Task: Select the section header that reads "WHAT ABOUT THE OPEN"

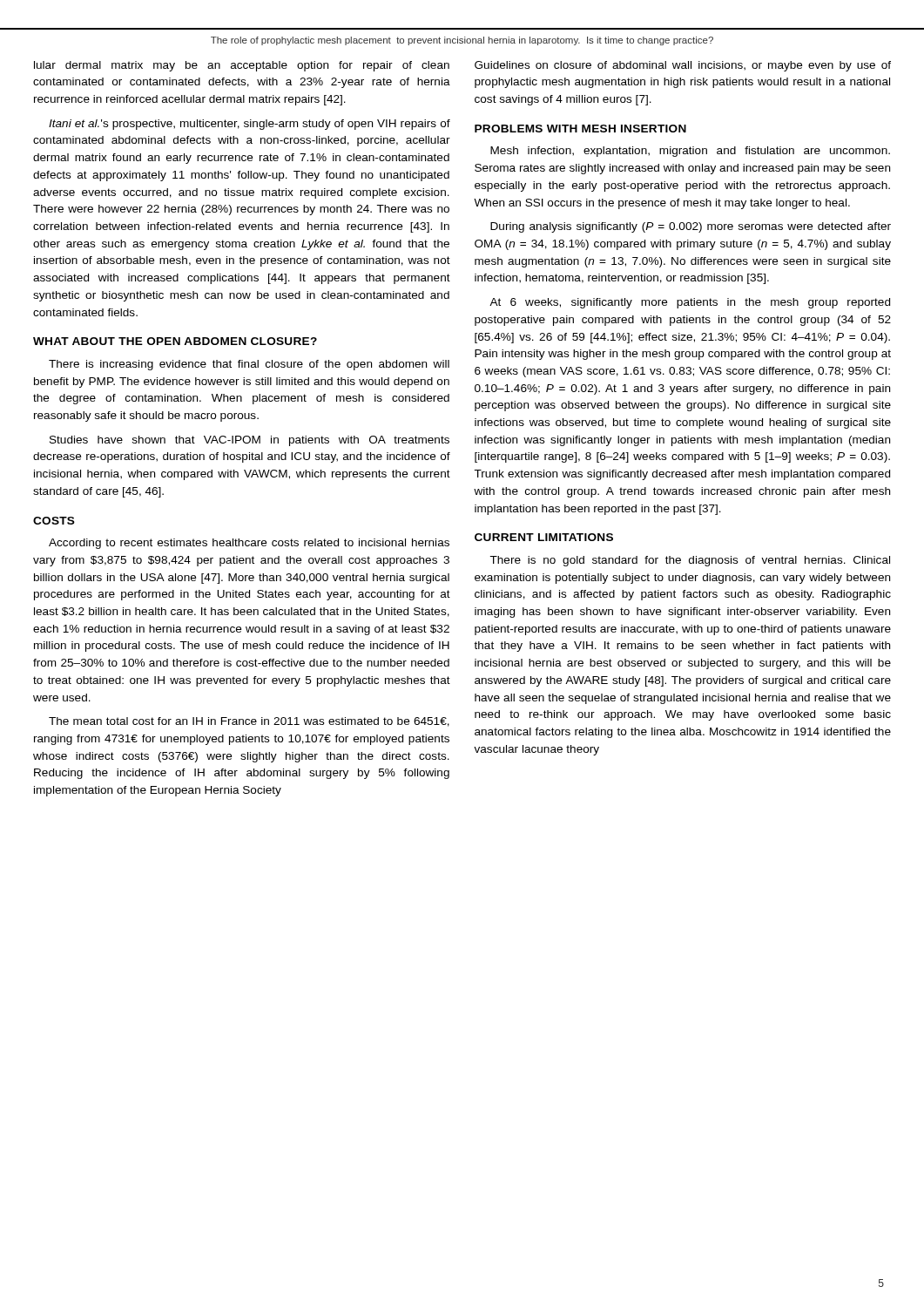Action: coord(175,341)
